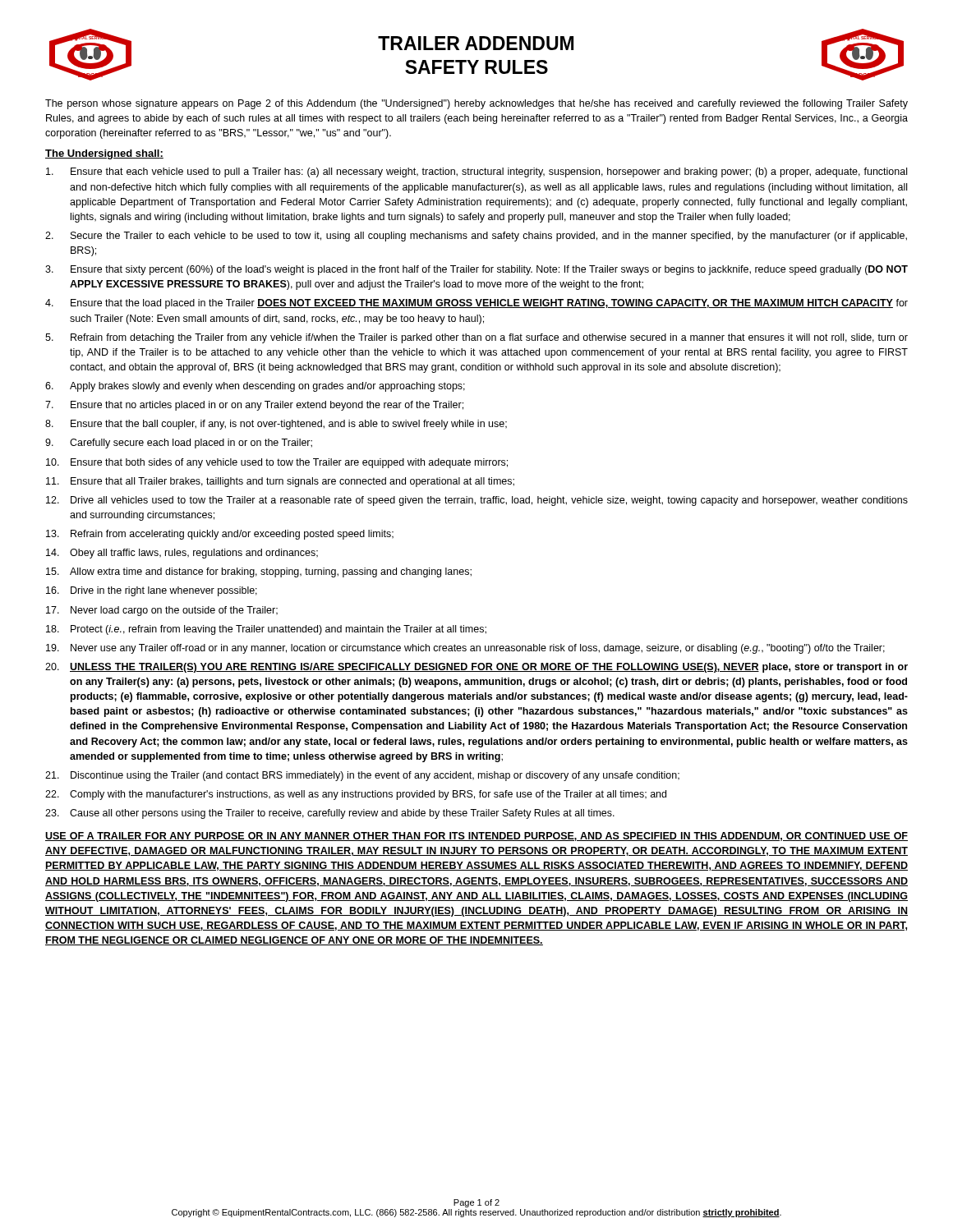Click on the passage starting "18. Protect (i.e., refrain from leaving the Trailer"

(x=476, y=629)
